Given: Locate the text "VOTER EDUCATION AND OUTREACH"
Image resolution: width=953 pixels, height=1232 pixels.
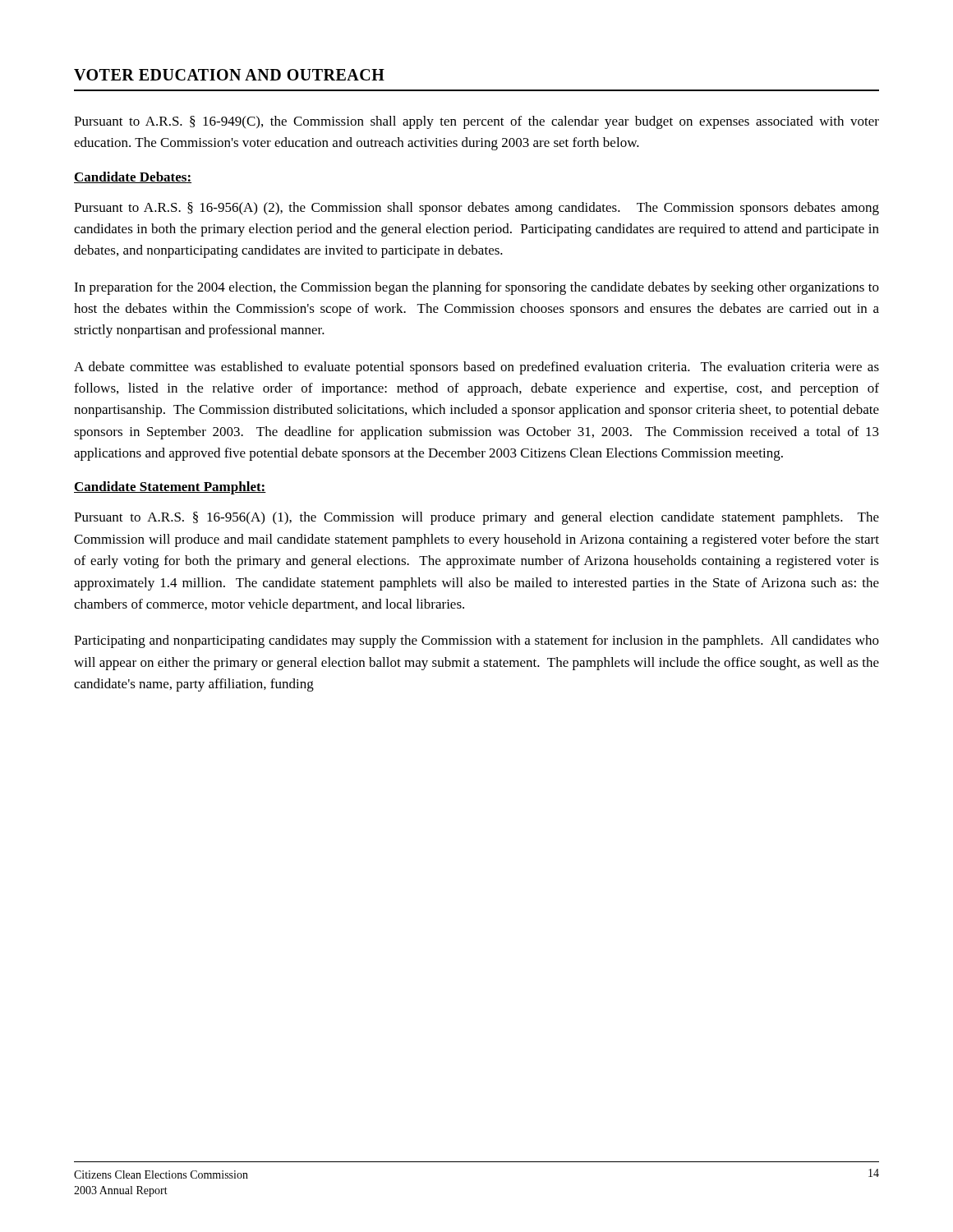Looking at the screenshot, I should pos(229,75).
